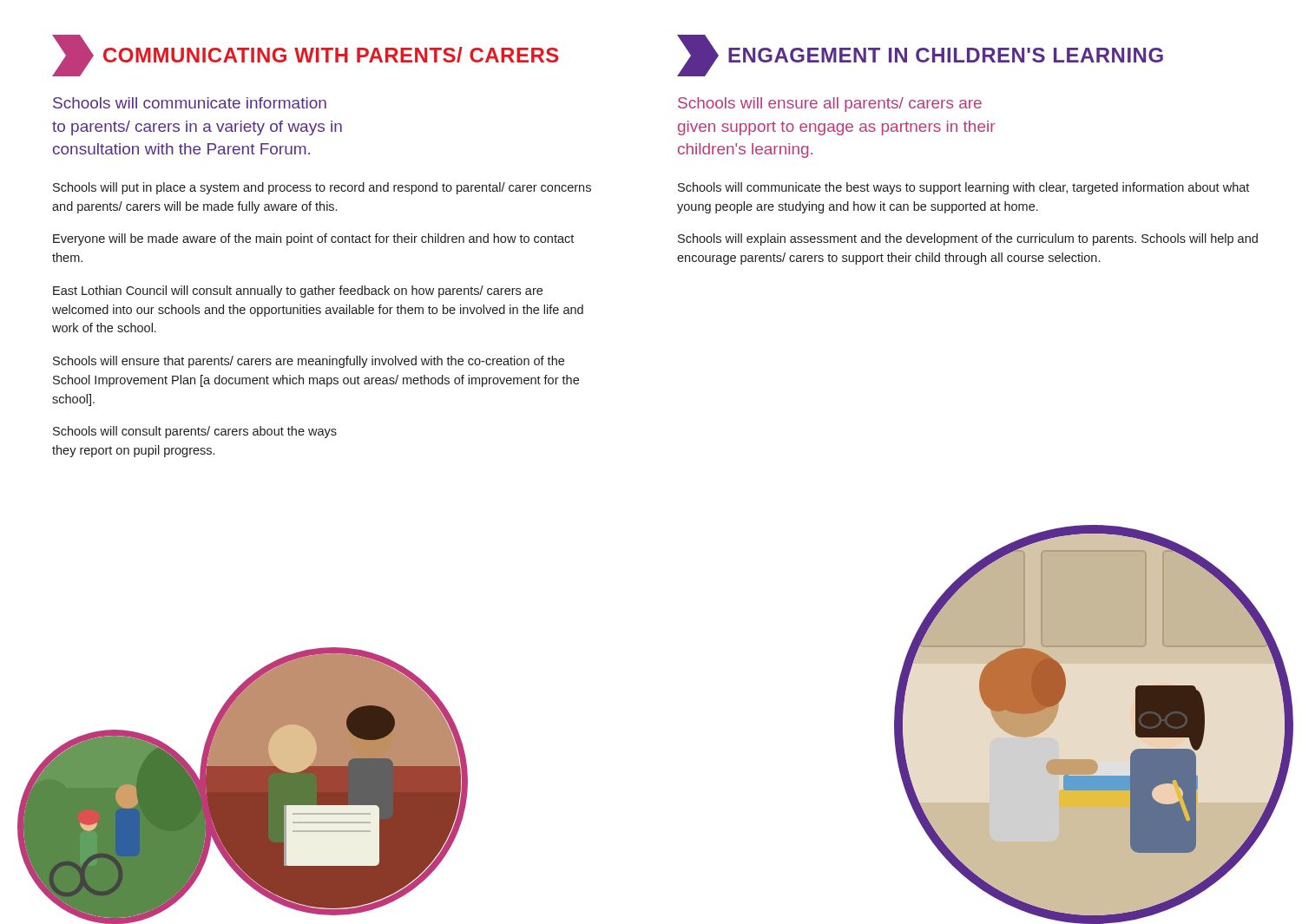The width and height of the screenshot is (1302, 924).
Task: Find the block on this page that starts "Schools will put in place a system"
Action: coord(322,197)
